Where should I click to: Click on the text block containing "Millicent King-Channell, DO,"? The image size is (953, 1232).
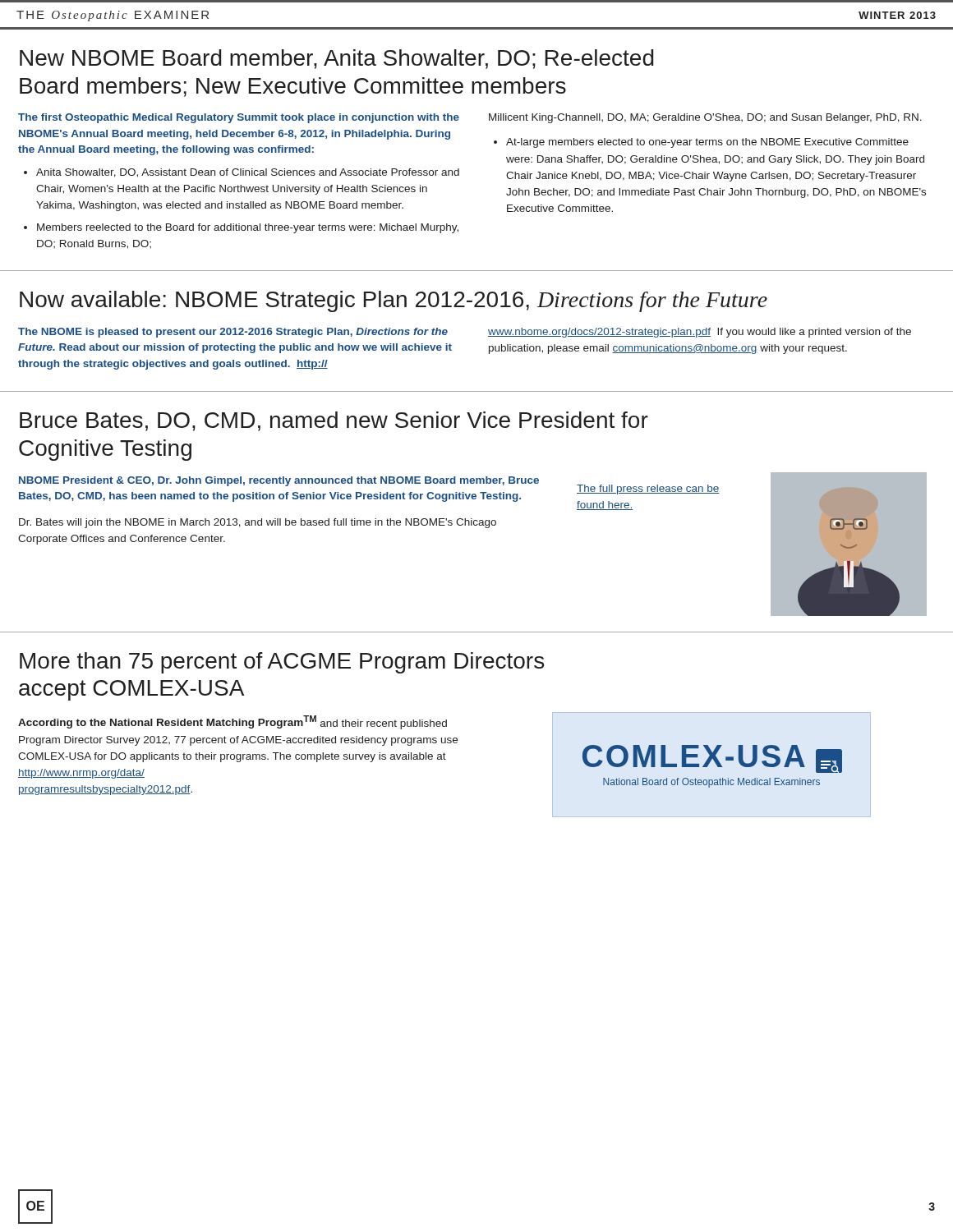[705, 117]
